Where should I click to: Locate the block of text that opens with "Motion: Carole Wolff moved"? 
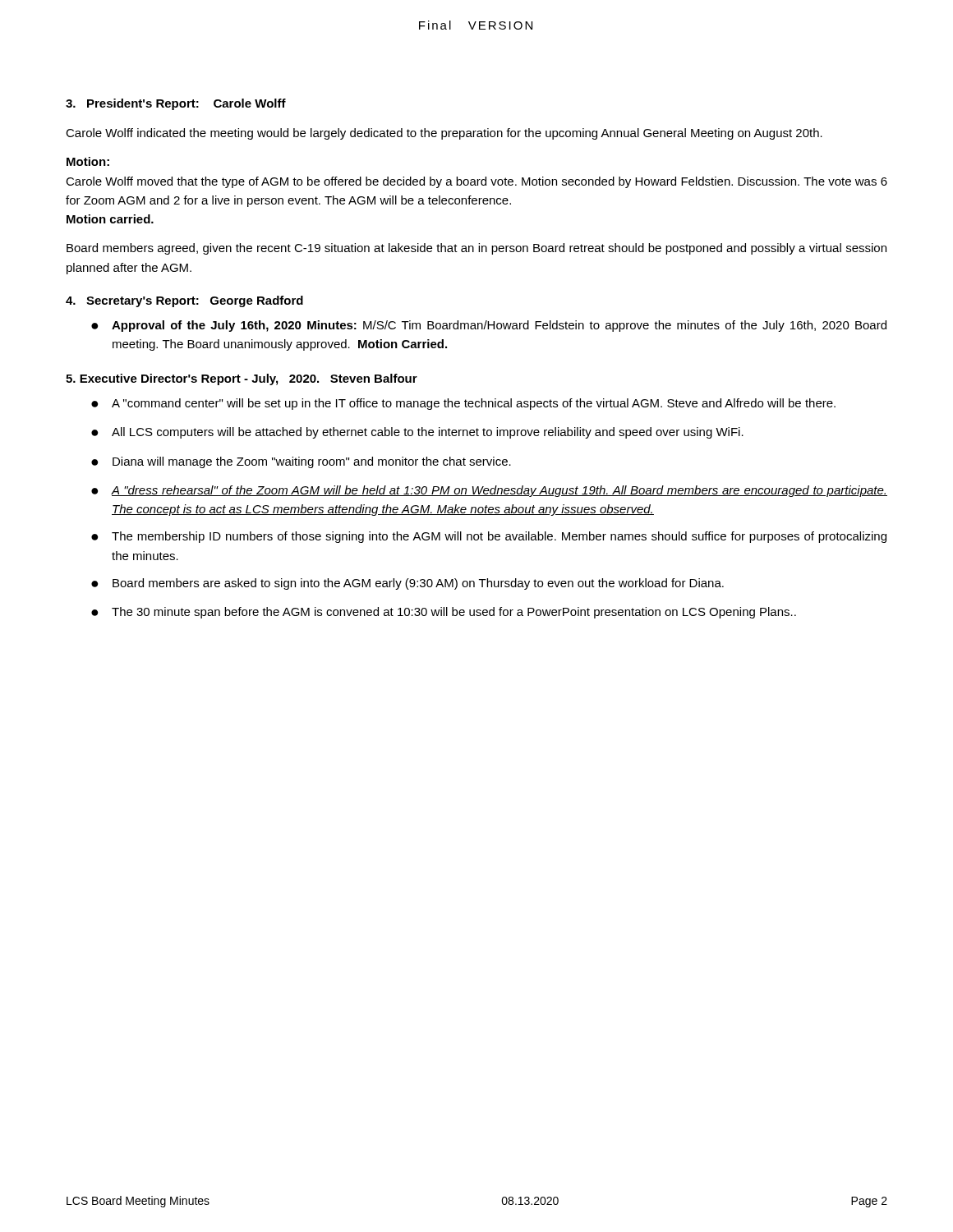[476, 190]
